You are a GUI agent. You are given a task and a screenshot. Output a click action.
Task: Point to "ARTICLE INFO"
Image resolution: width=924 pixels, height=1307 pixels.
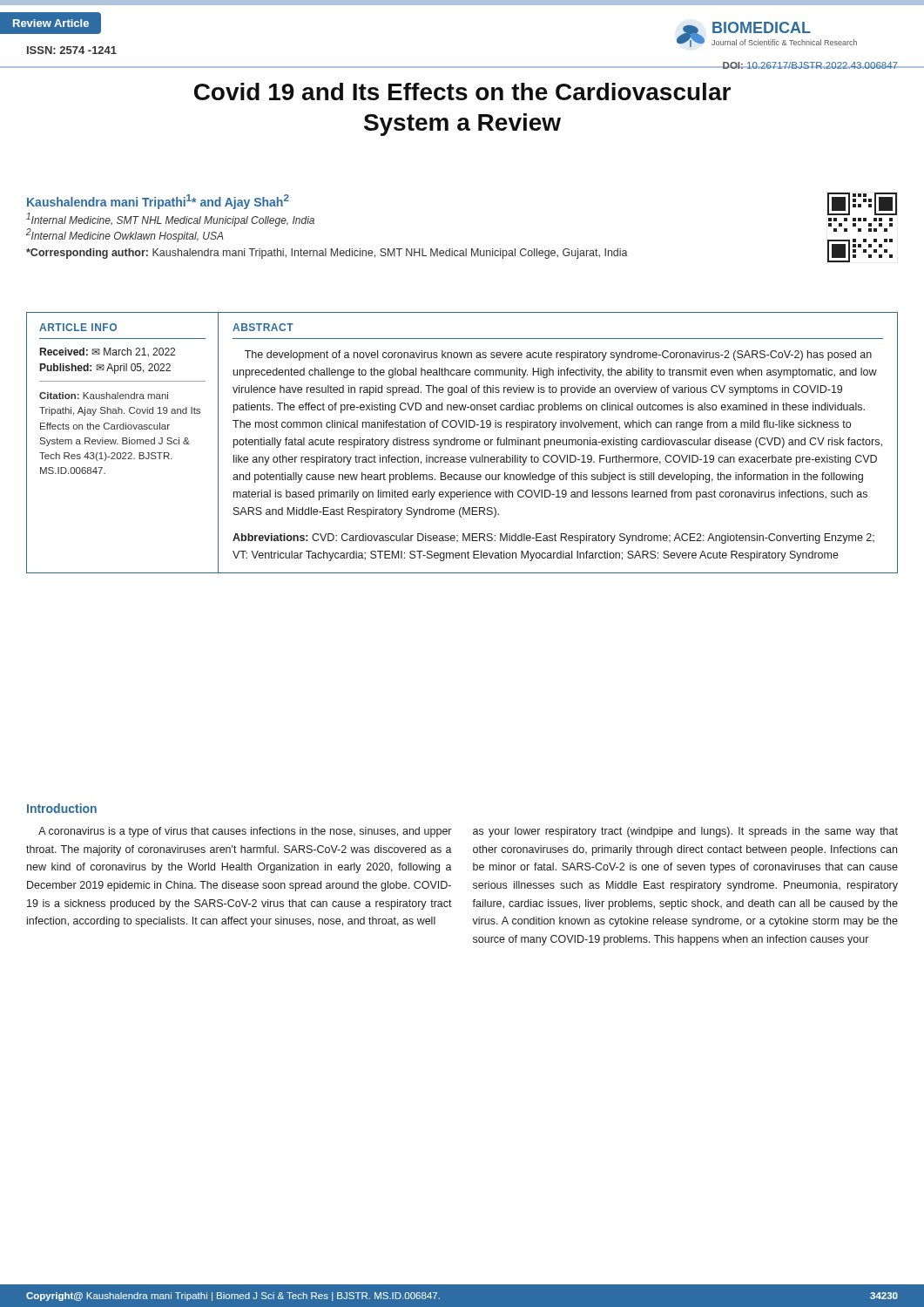click(x=78, y=328)
